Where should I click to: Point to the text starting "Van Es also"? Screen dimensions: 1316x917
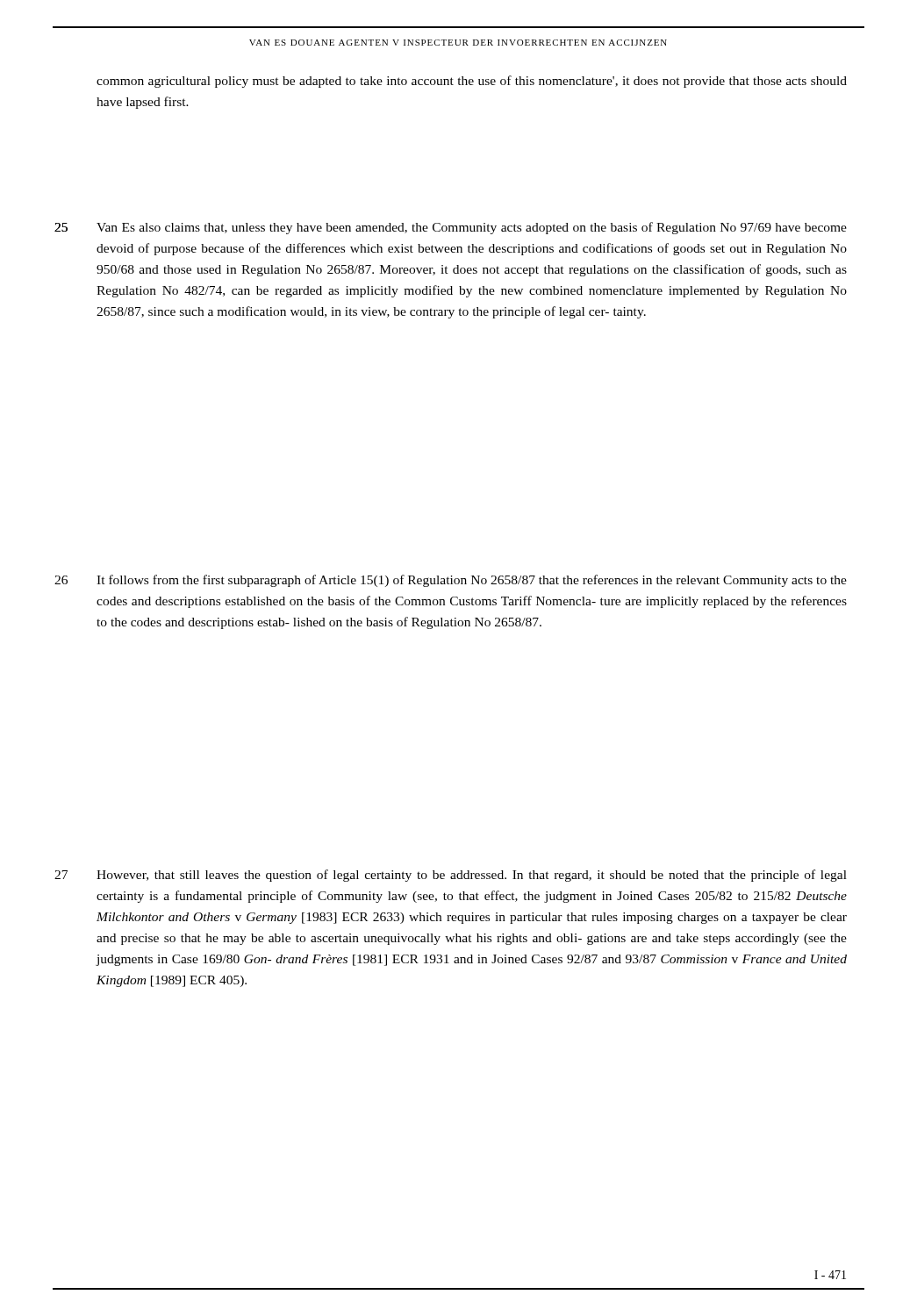tap(472, 269)
